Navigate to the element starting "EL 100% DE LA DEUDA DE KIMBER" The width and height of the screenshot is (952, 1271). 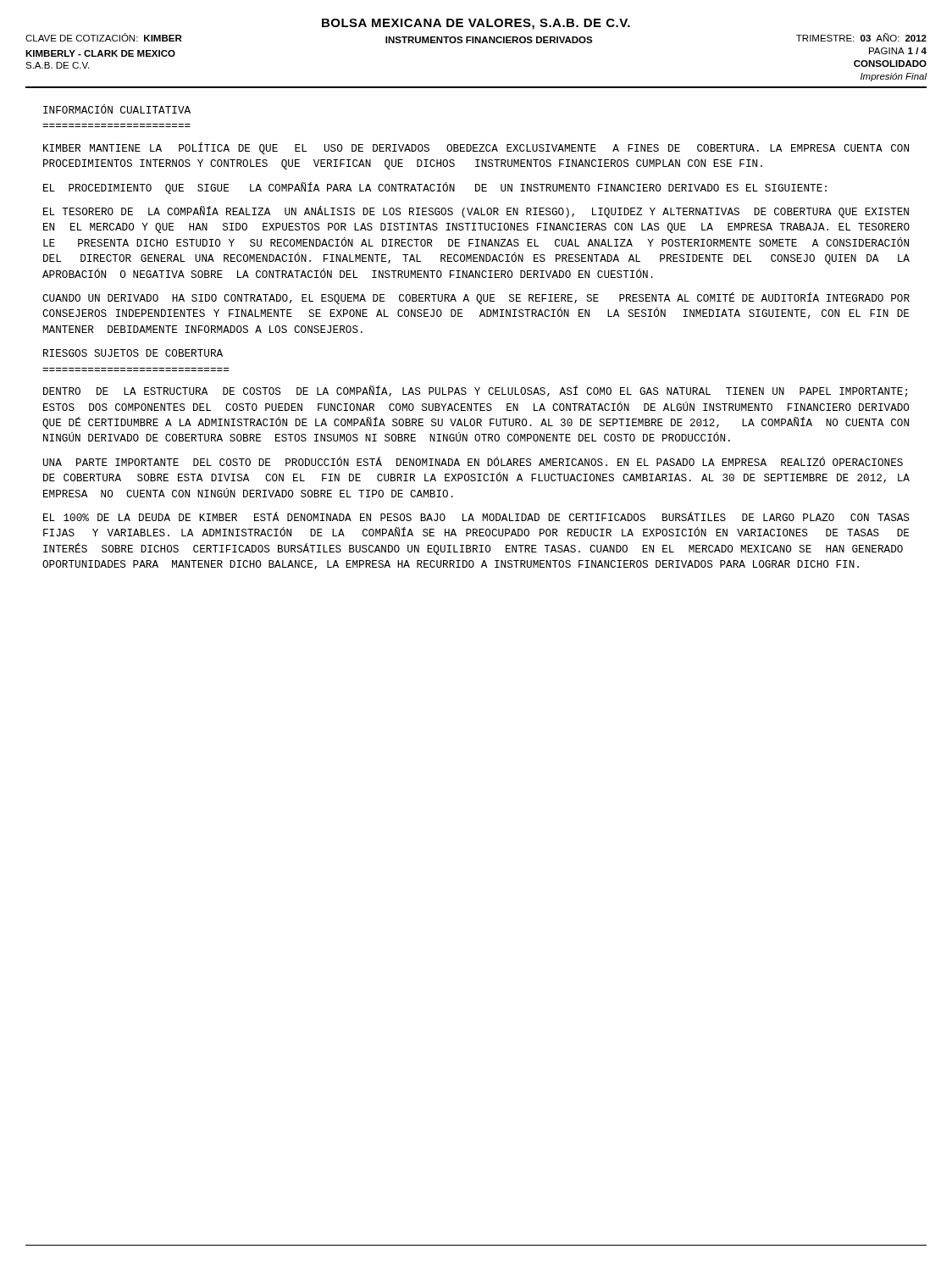coord(476,541)
